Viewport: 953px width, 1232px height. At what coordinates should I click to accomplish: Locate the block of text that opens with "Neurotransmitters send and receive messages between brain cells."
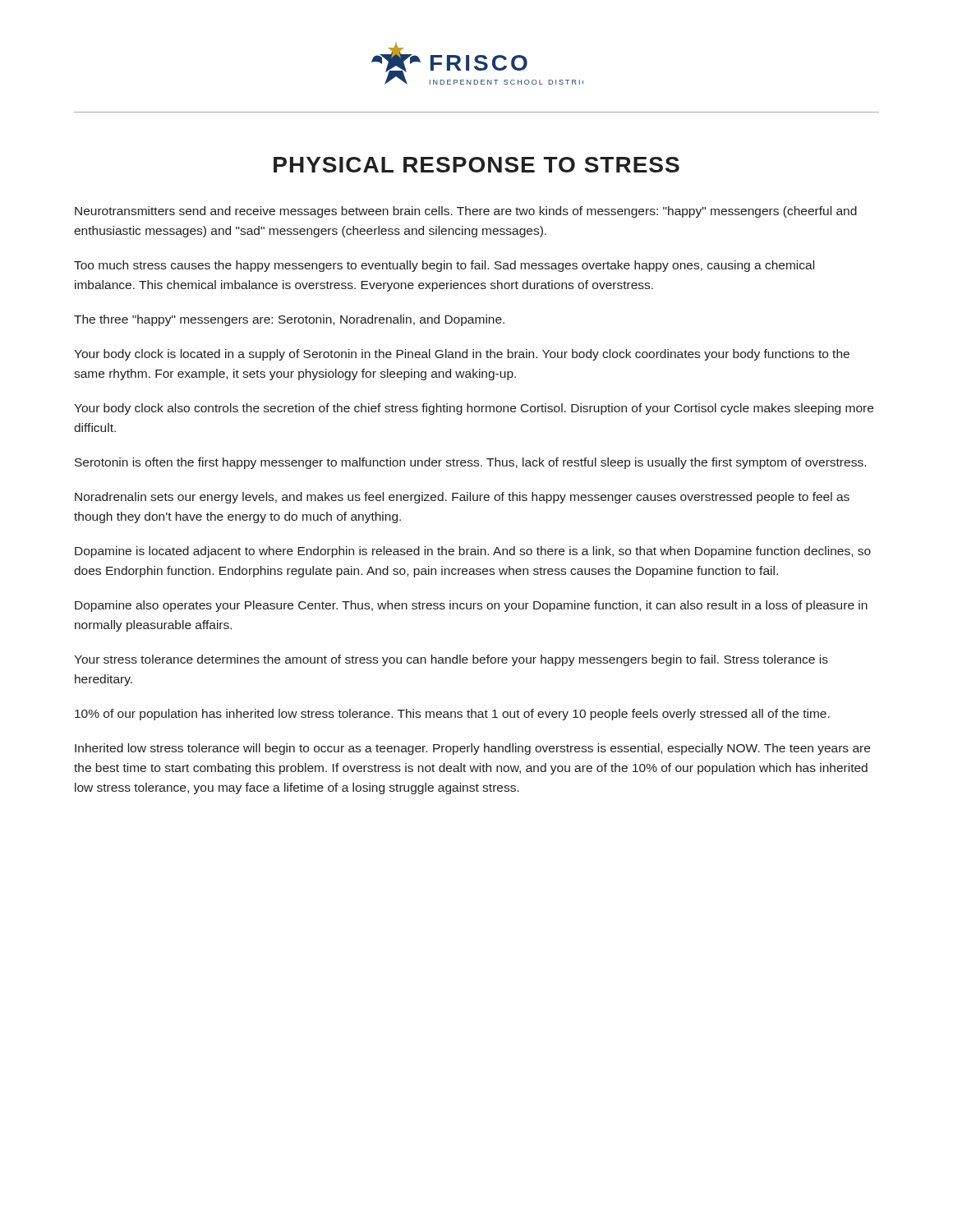(466, 221)
